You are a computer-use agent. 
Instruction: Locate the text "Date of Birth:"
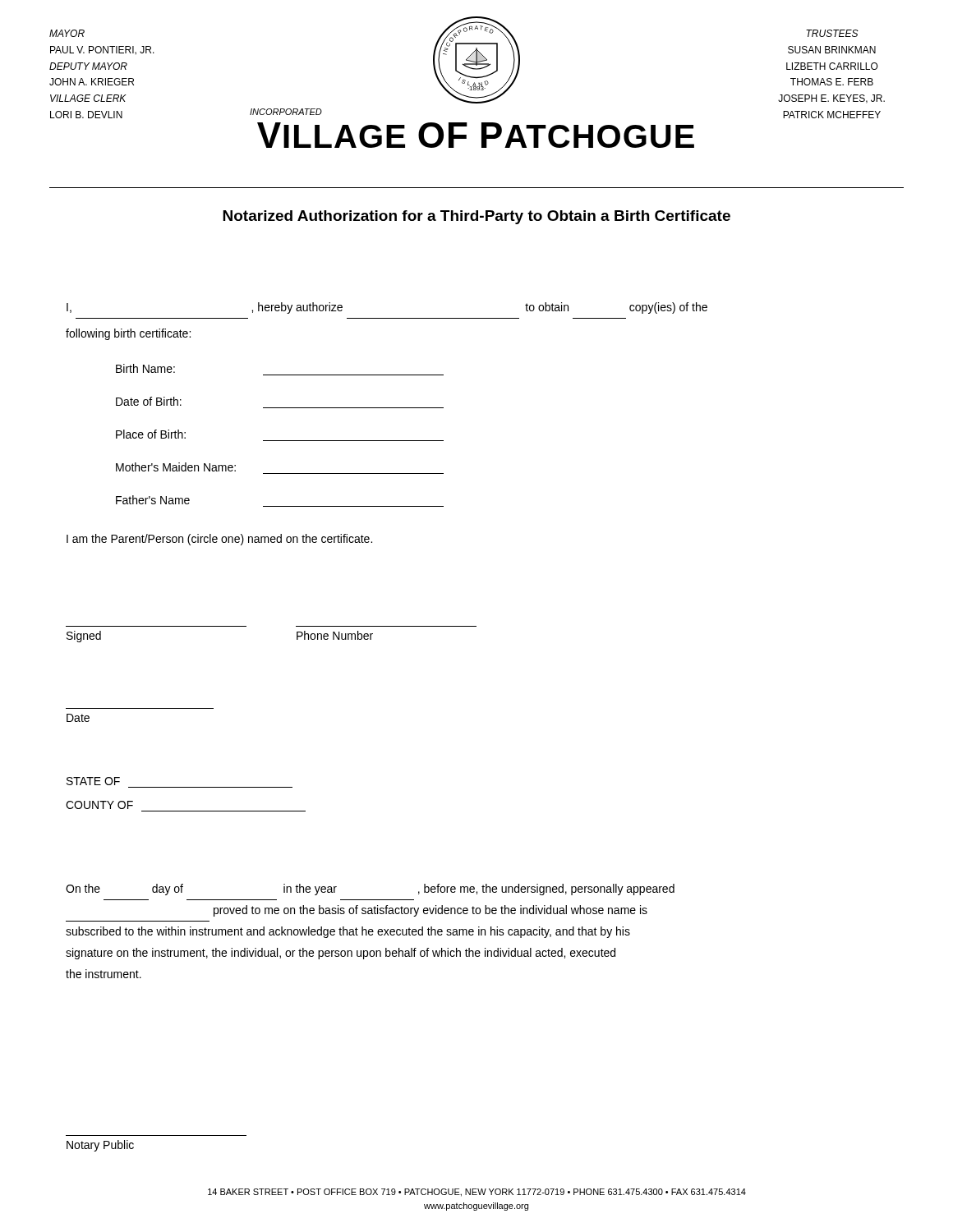point(279,400)
